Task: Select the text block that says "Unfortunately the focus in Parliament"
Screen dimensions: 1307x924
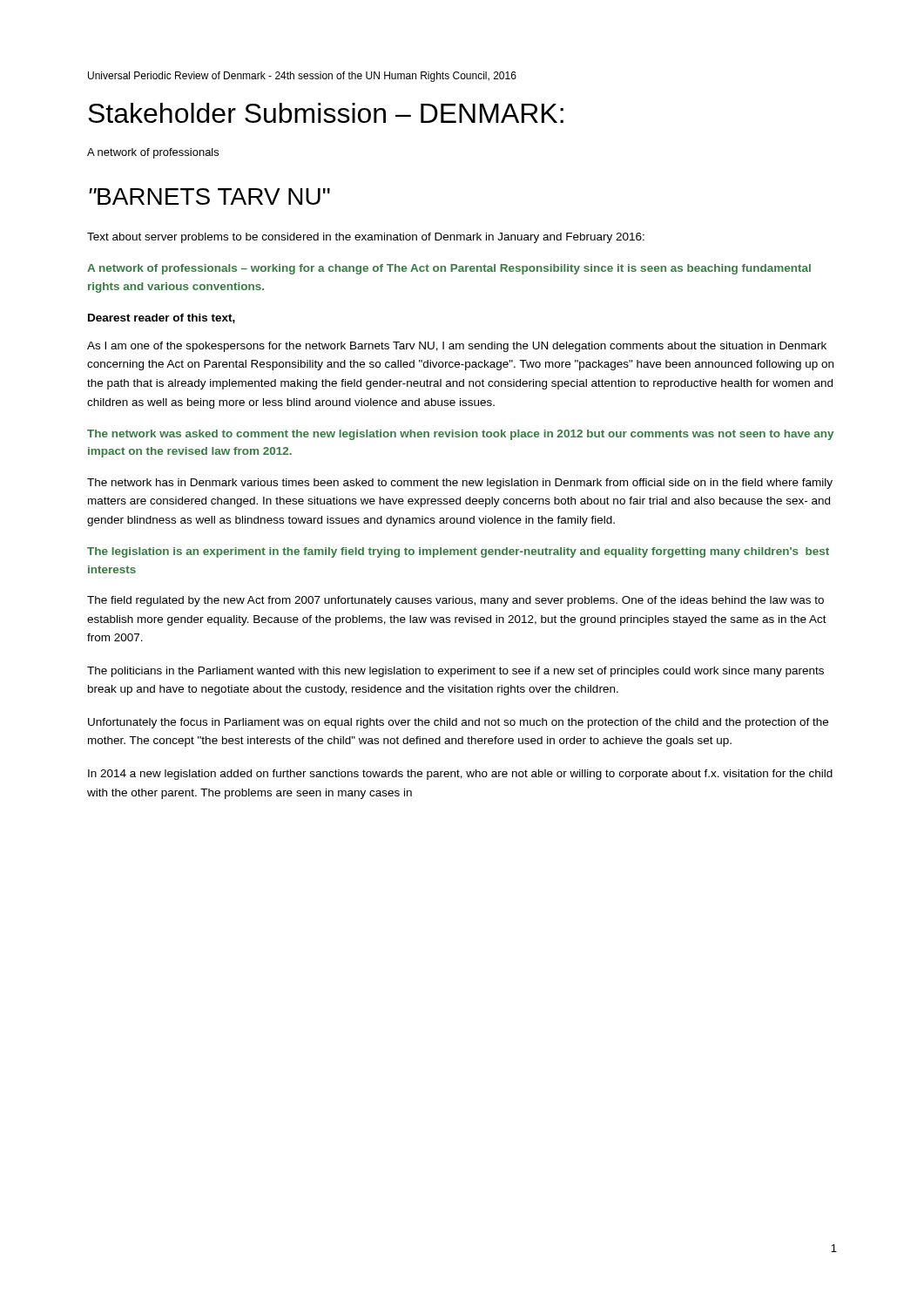Action: click(x=458, y=731)
